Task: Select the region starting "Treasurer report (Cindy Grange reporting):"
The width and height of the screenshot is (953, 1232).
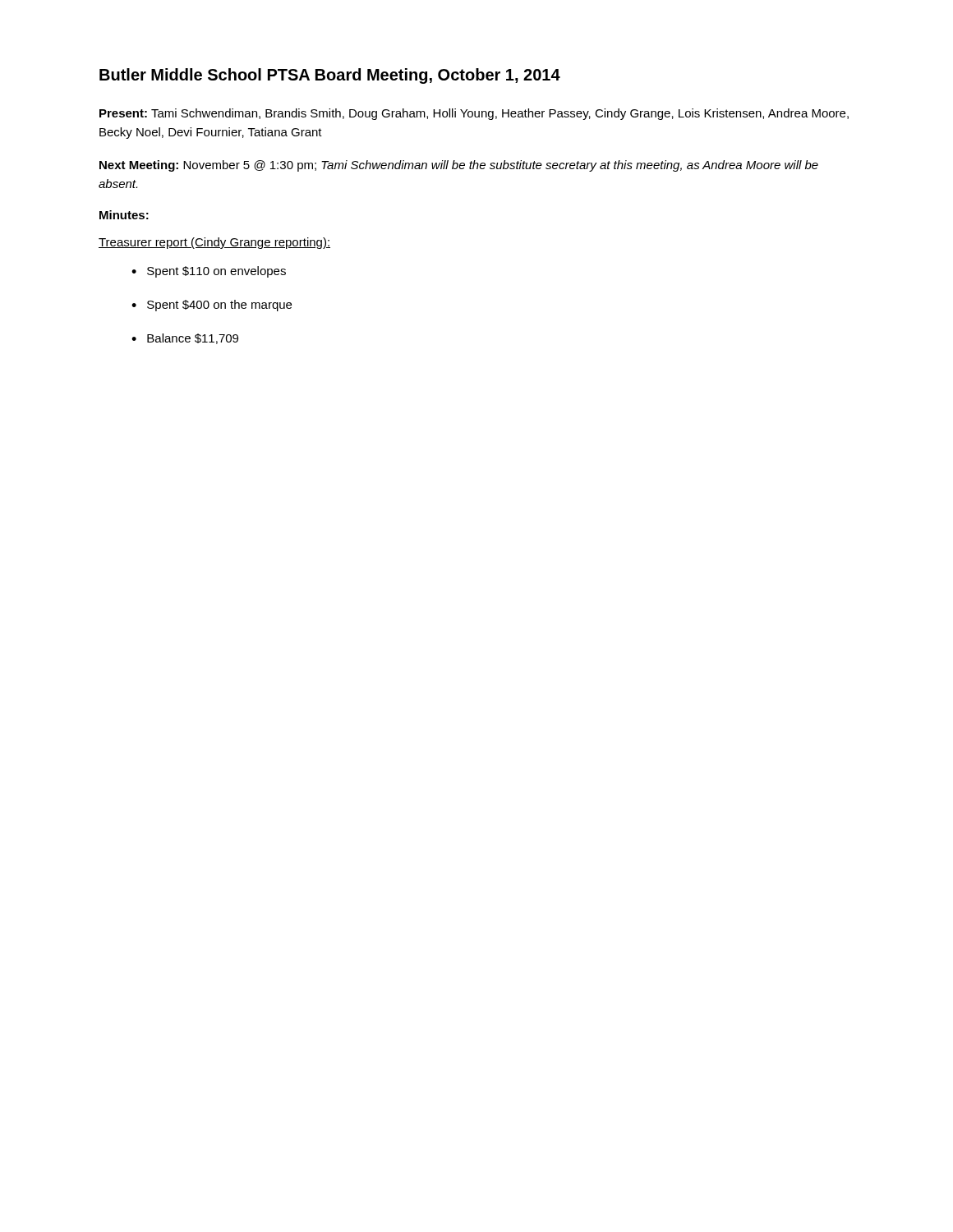Action: (214, 242)
